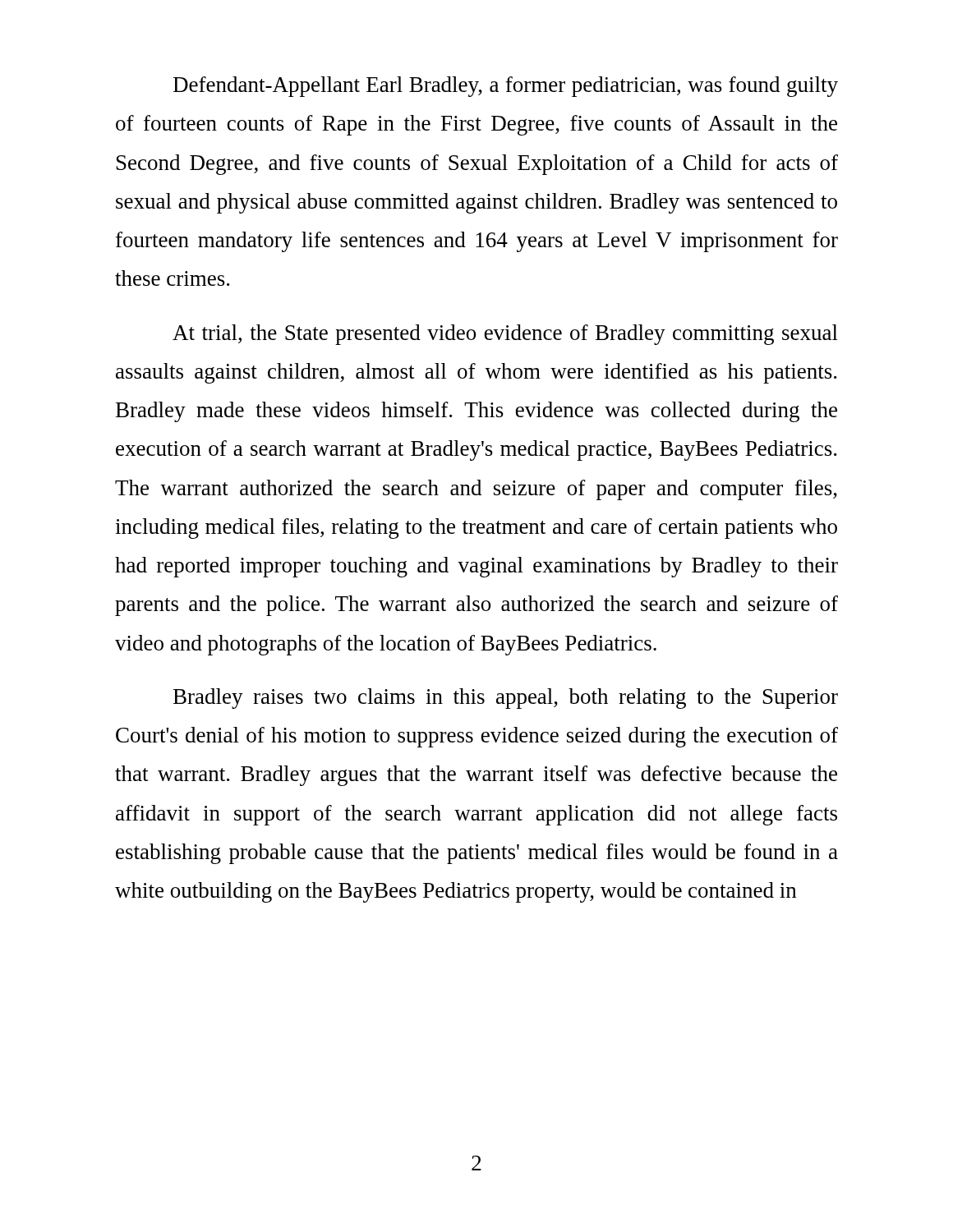Point to the block beginning "Bradley raises two claims in this"

coord(506,699)
